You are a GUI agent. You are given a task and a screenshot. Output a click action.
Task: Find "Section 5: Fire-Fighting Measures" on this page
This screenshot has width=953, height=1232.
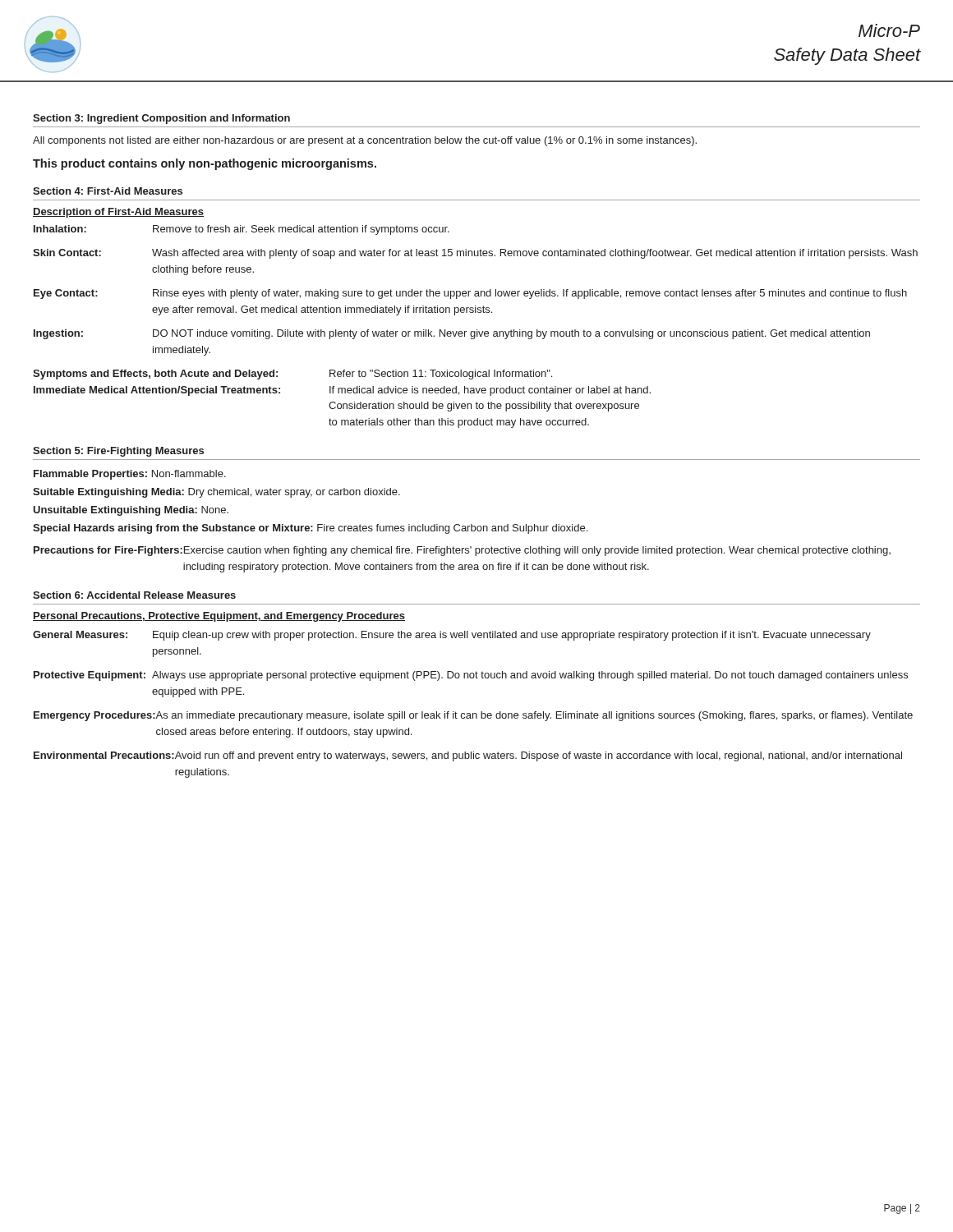(x=119, y=451)
